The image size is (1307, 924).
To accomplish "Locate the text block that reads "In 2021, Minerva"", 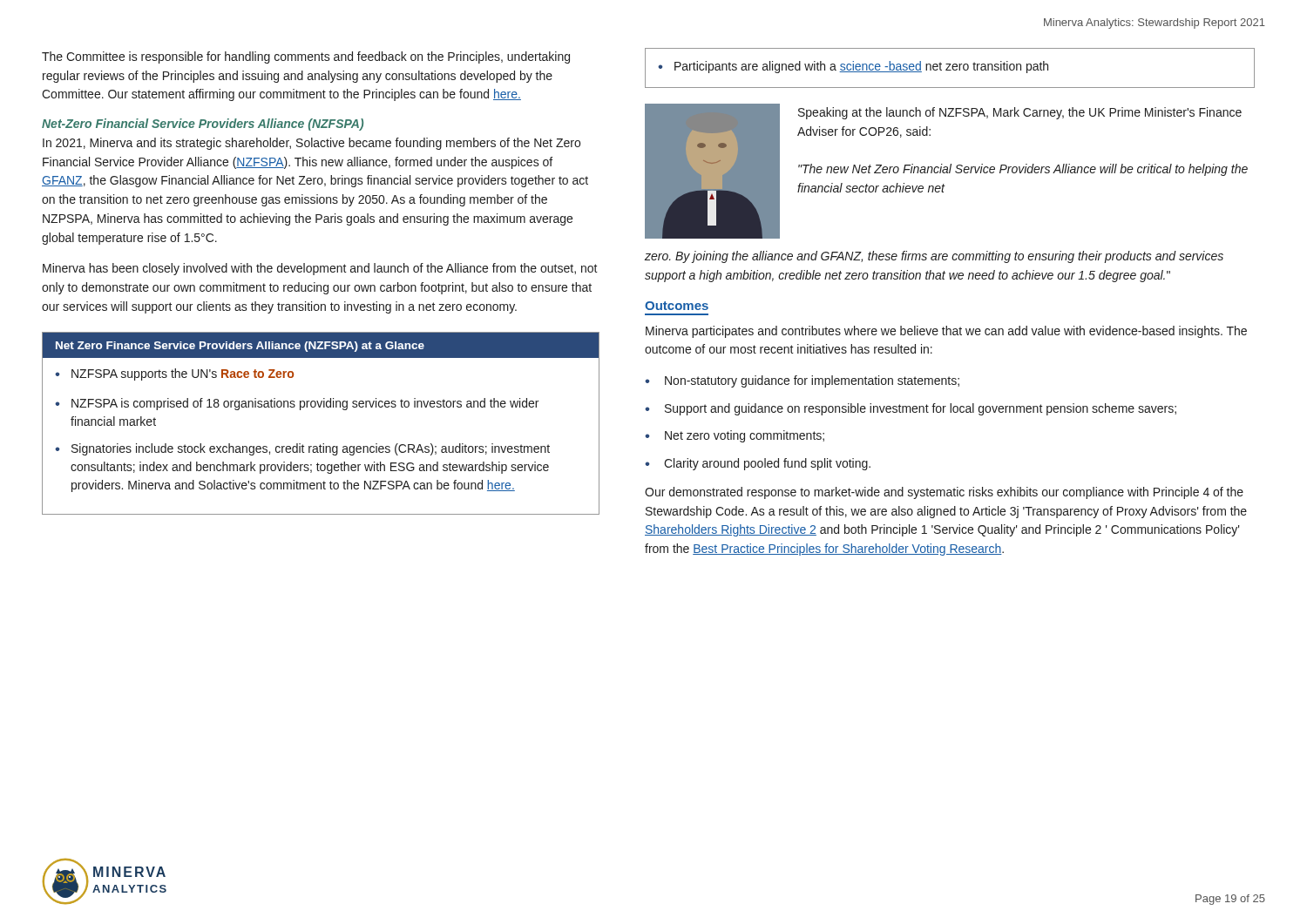I will pyautogui.click(x=315, y=190).
